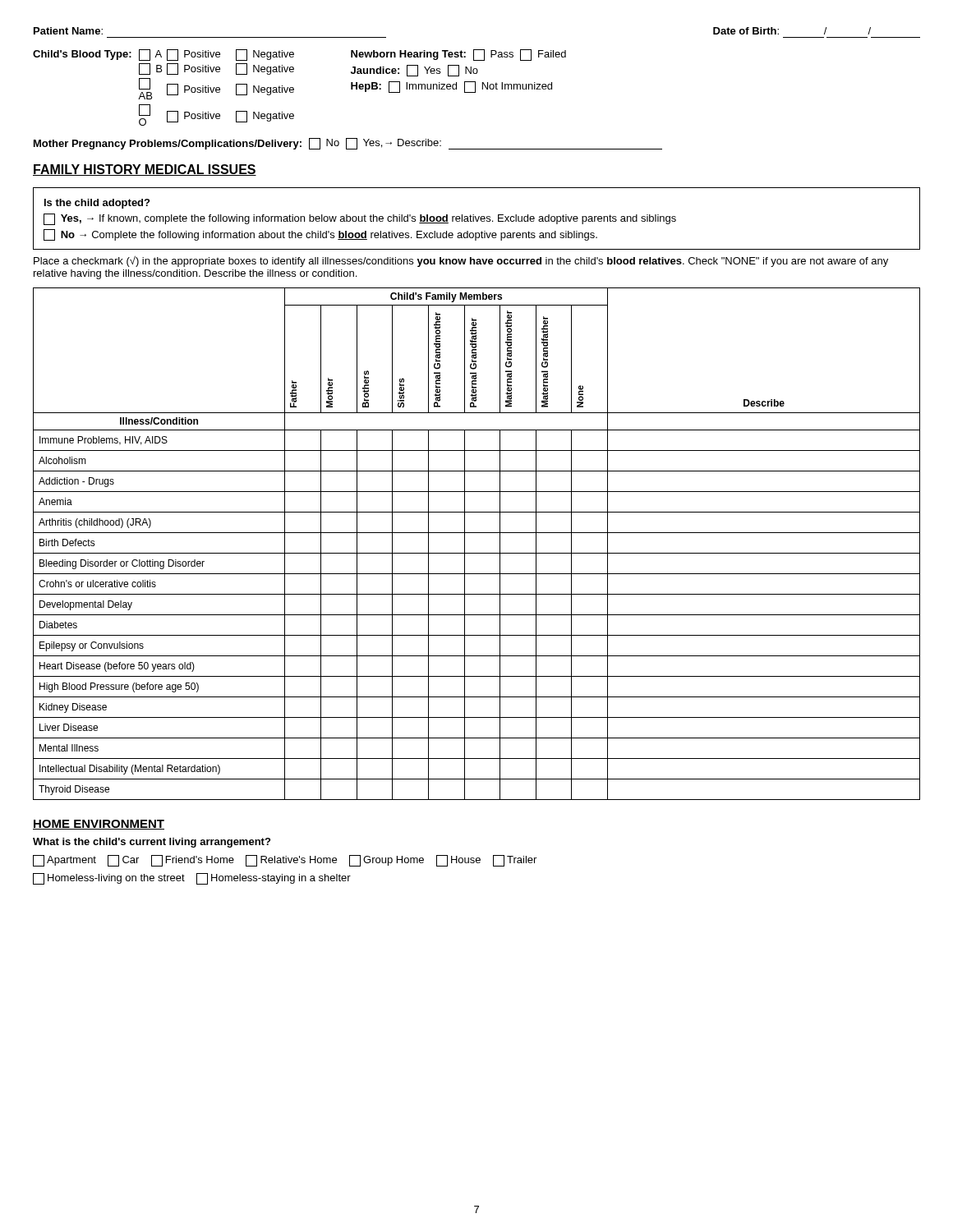Navigate to the text starting "Apartment Car Friend's Home Relative's"
The image size is (953, 1232).
285,869
